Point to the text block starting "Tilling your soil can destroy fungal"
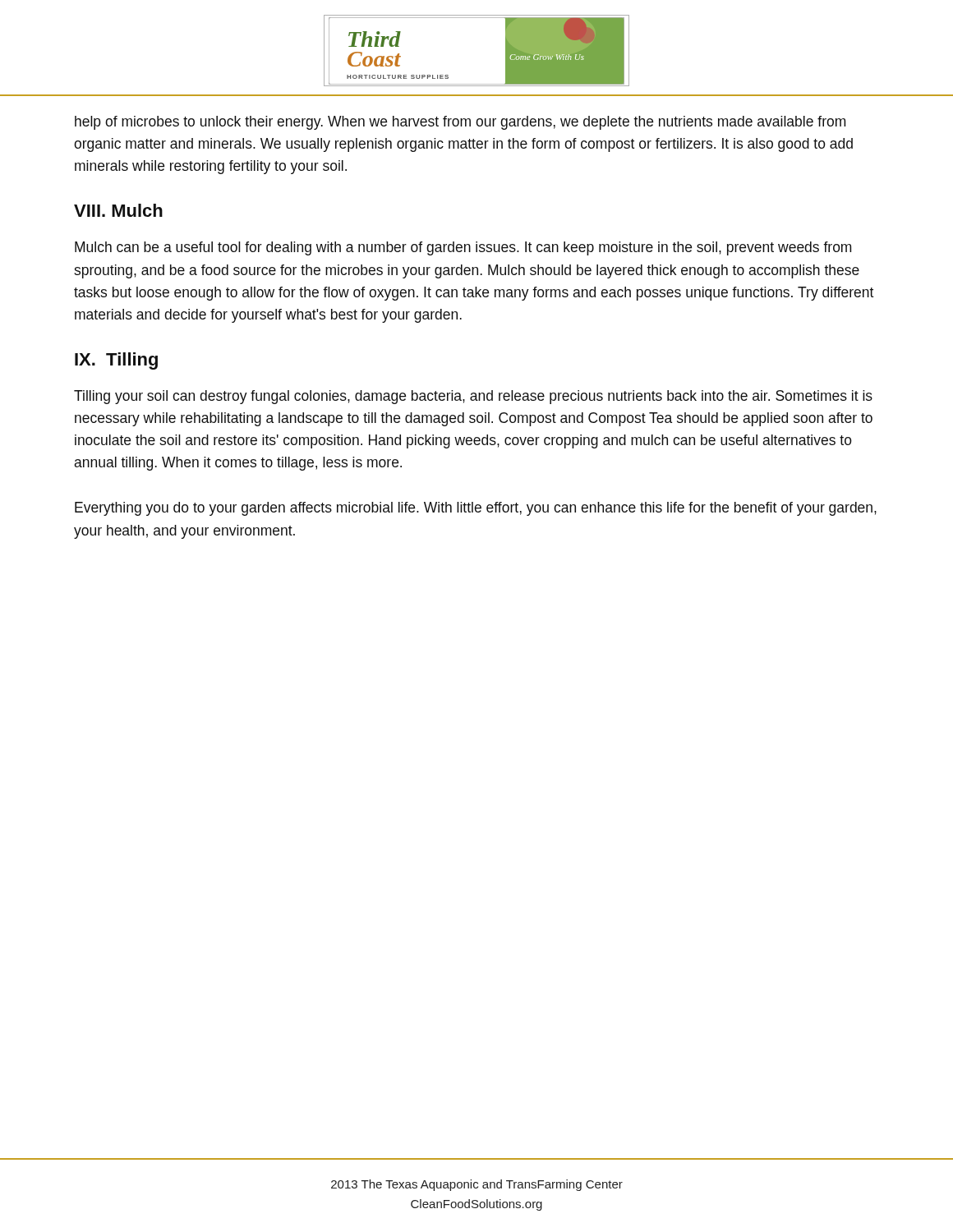 473,429
